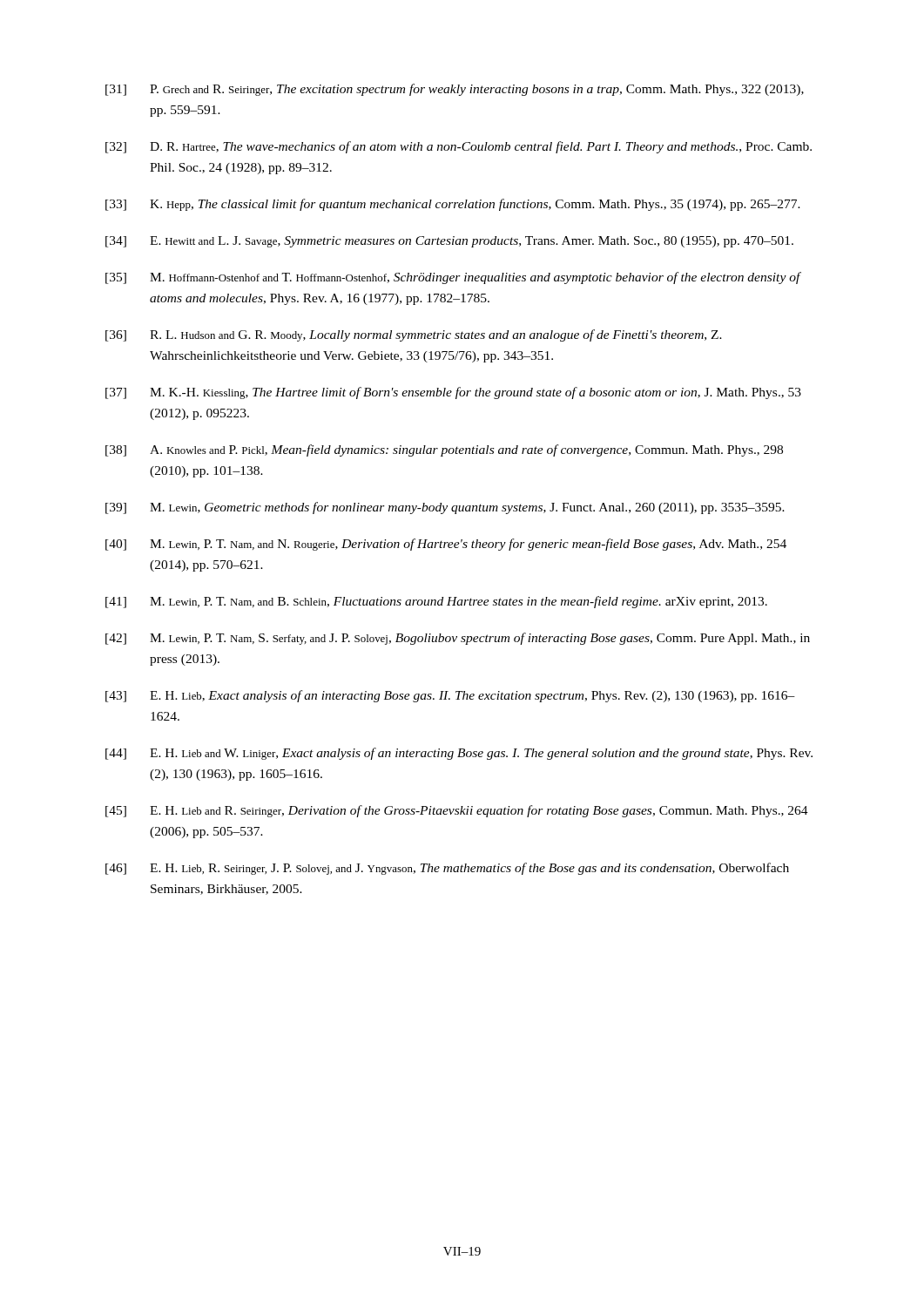Locate the block of text that opens with "[31] P. Grech"
The height and width of the screenshot is (1307, 924).
click(x=462, y=99)
